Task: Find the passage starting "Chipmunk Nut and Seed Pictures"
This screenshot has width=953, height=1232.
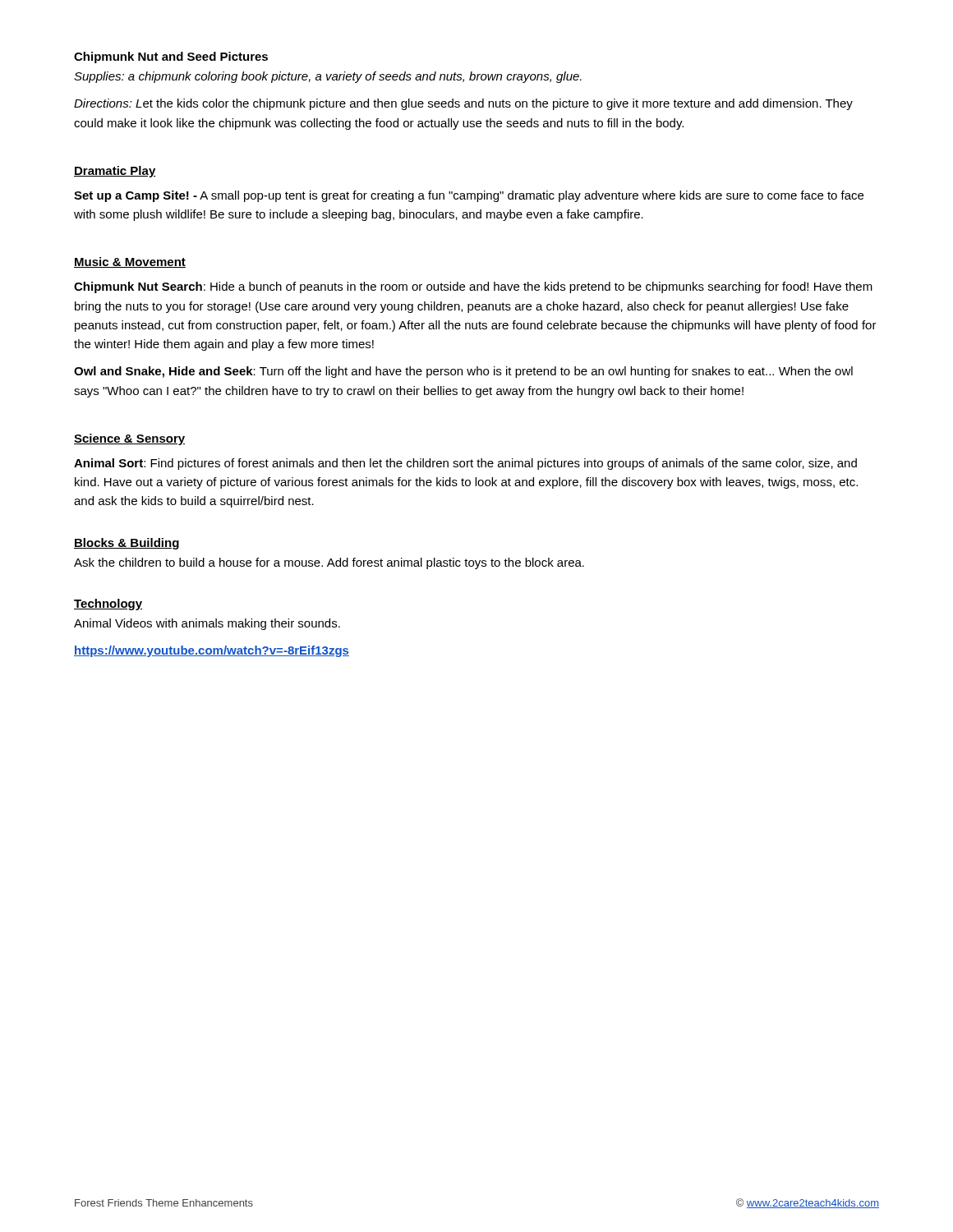Action: coord(171,56)
